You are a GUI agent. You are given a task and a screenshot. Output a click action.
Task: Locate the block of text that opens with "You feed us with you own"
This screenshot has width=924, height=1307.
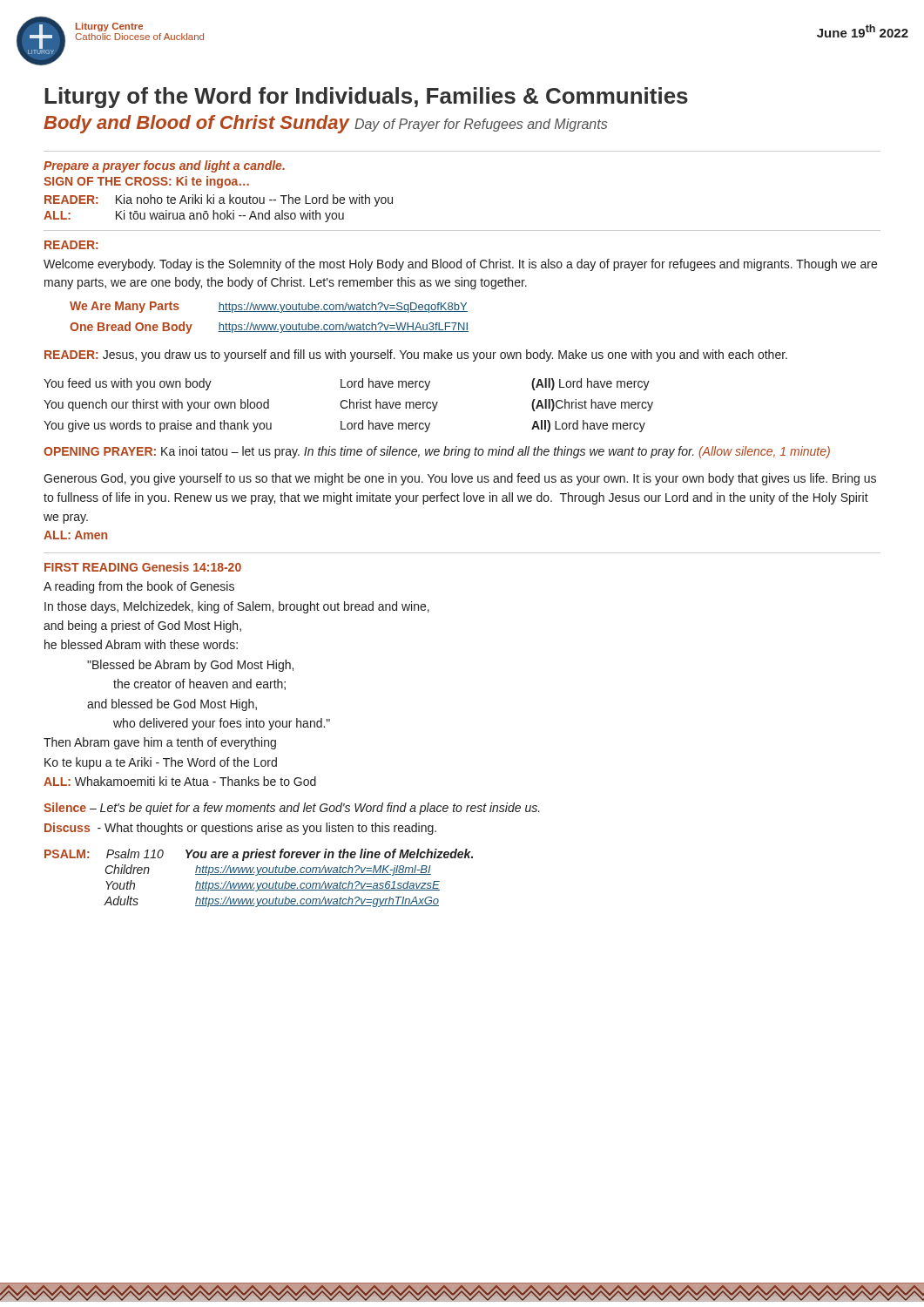347,384
